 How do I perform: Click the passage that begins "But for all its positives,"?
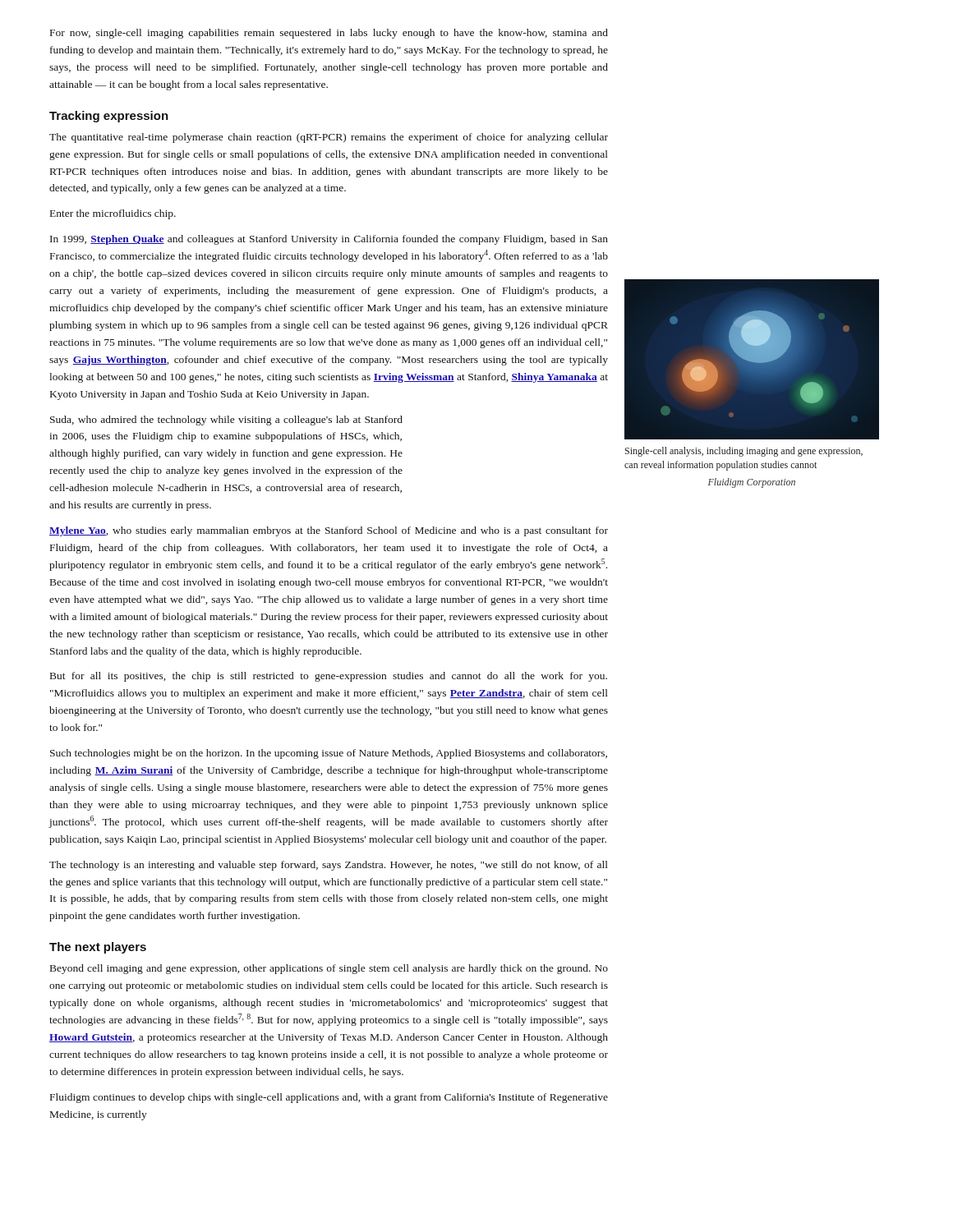[329, 702]
